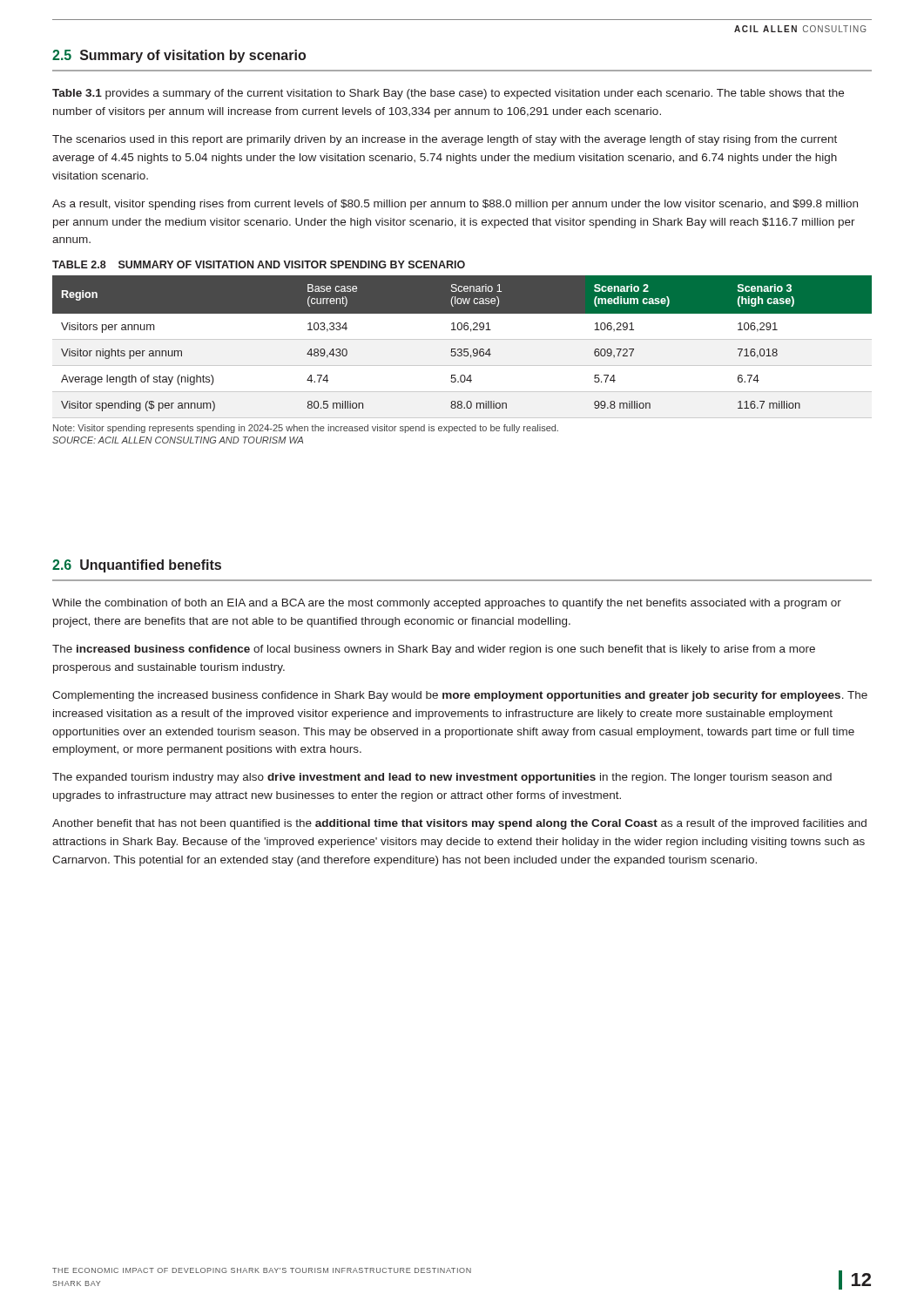Click on the text block that reads "Complementing the increased business confidence in Shark"

pos(460,722)
